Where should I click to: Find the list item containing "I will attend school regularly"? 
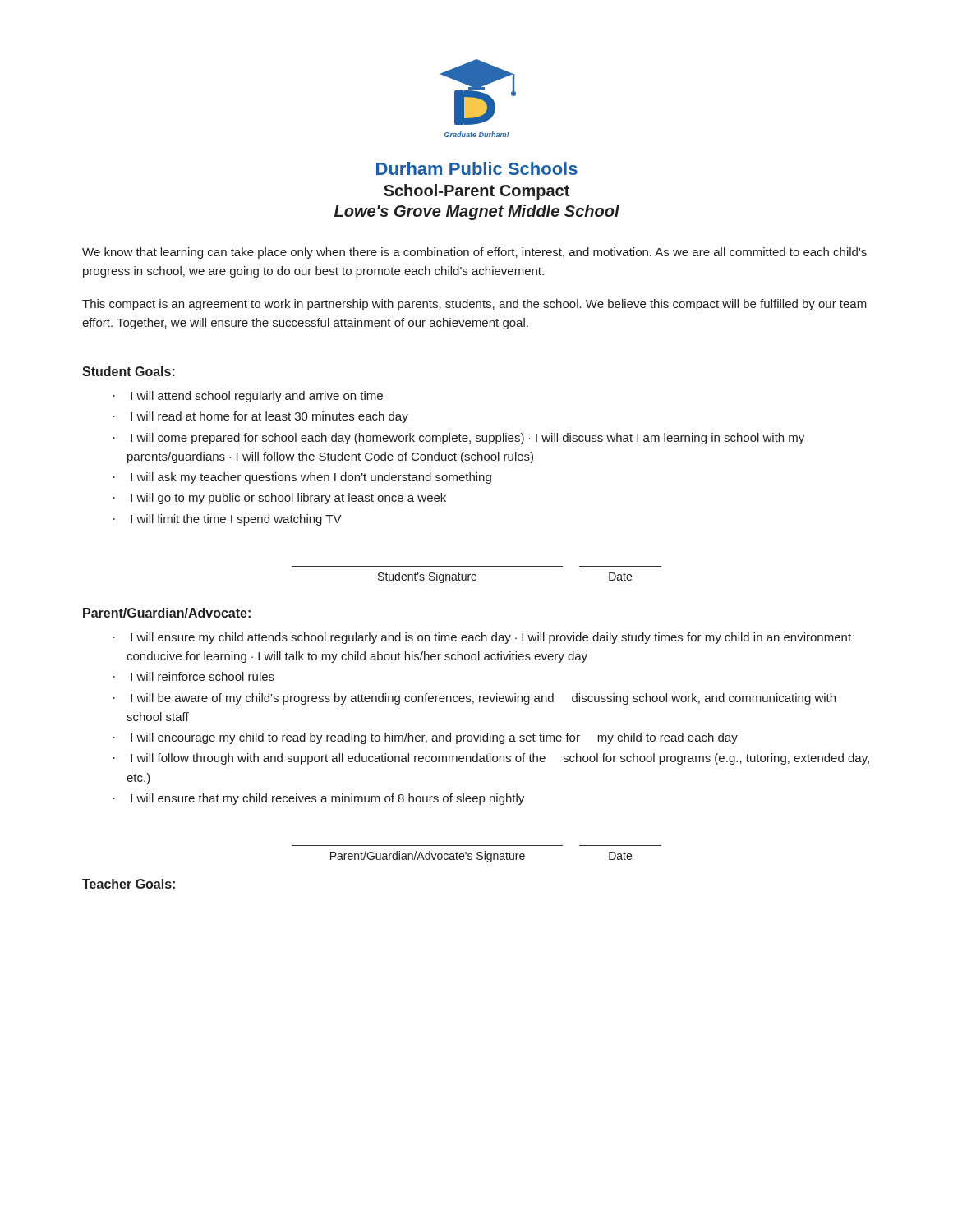(255, 395)
